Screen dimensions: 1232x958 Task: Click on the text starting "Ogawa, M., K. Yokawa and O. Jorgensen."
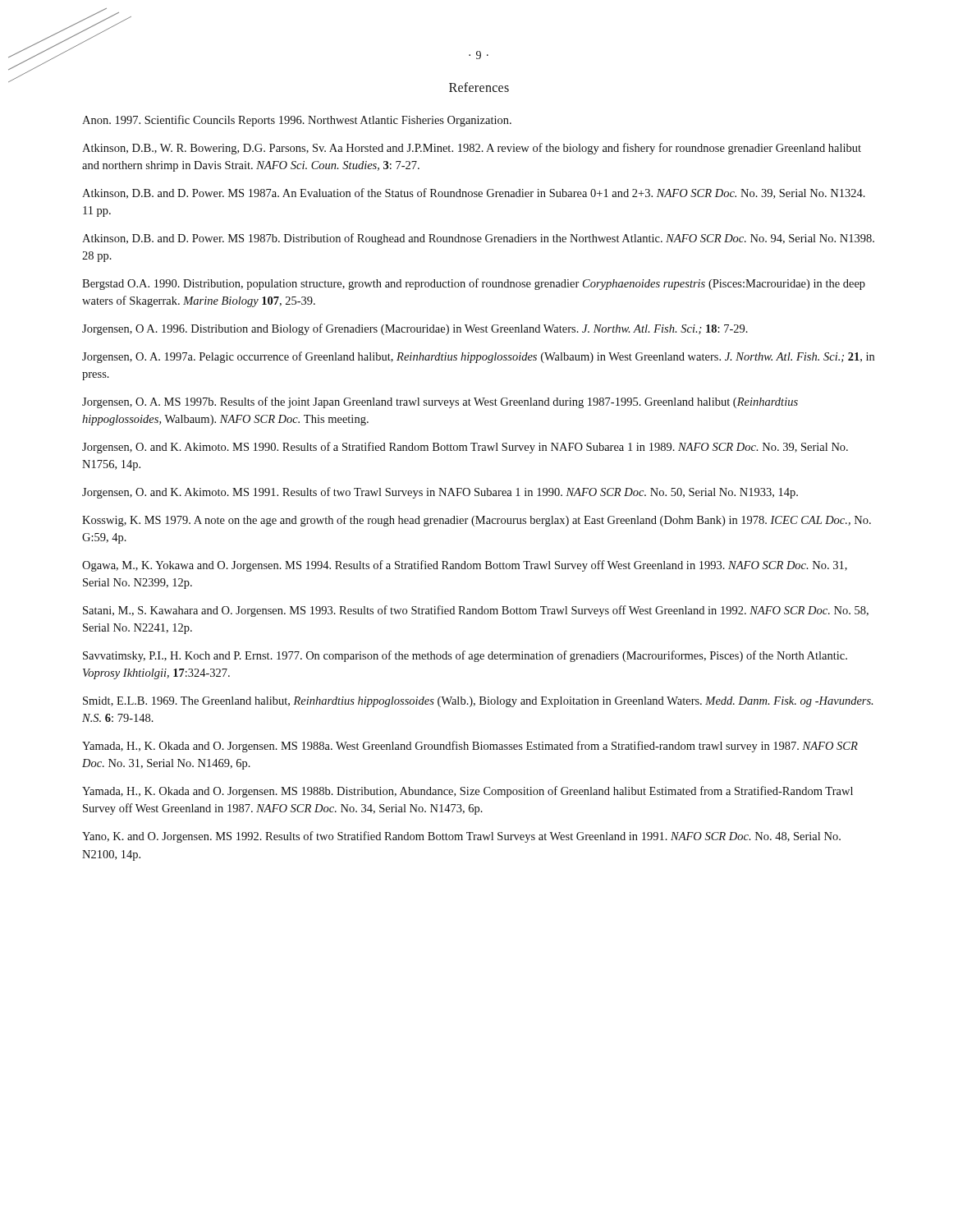pyautogui.click(x=465, y=574)
